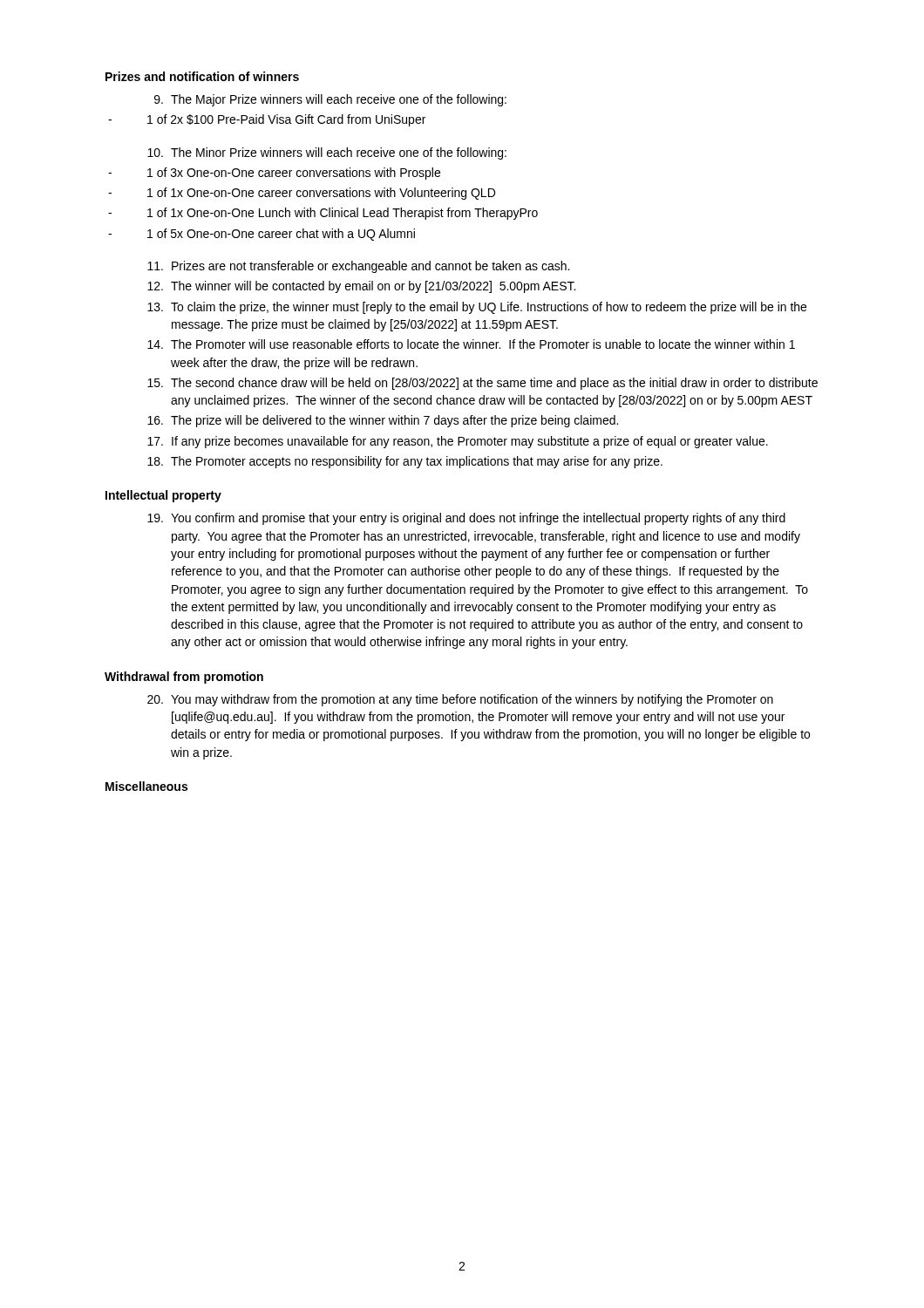Locate the list item that says "13. To claim the prize, the winner must"
Screen dimensions: 1308x924
pyautogui.click(x=475, y=316)
